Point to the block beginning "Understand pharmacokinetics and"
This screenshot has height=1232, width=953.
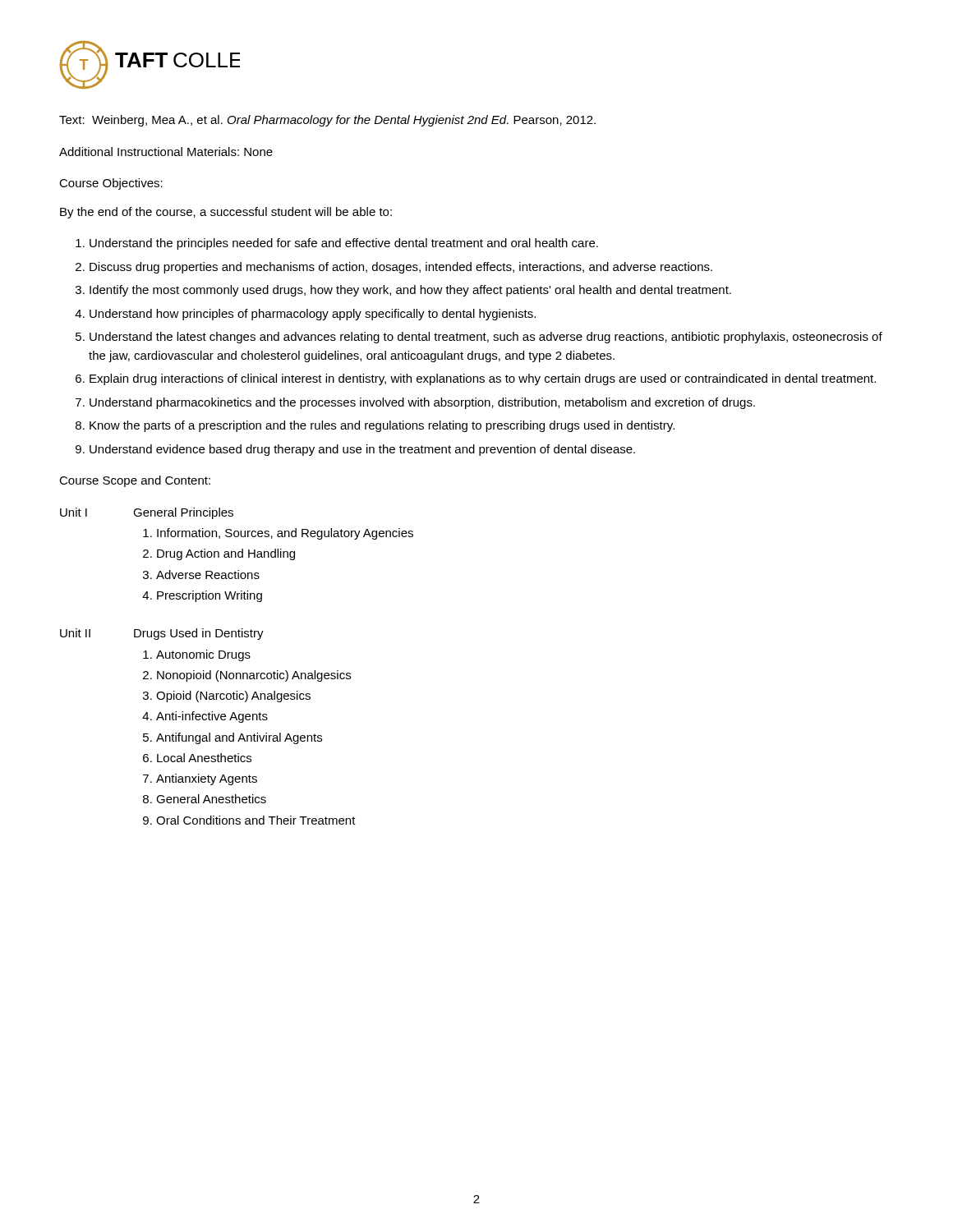coord(422,402)
